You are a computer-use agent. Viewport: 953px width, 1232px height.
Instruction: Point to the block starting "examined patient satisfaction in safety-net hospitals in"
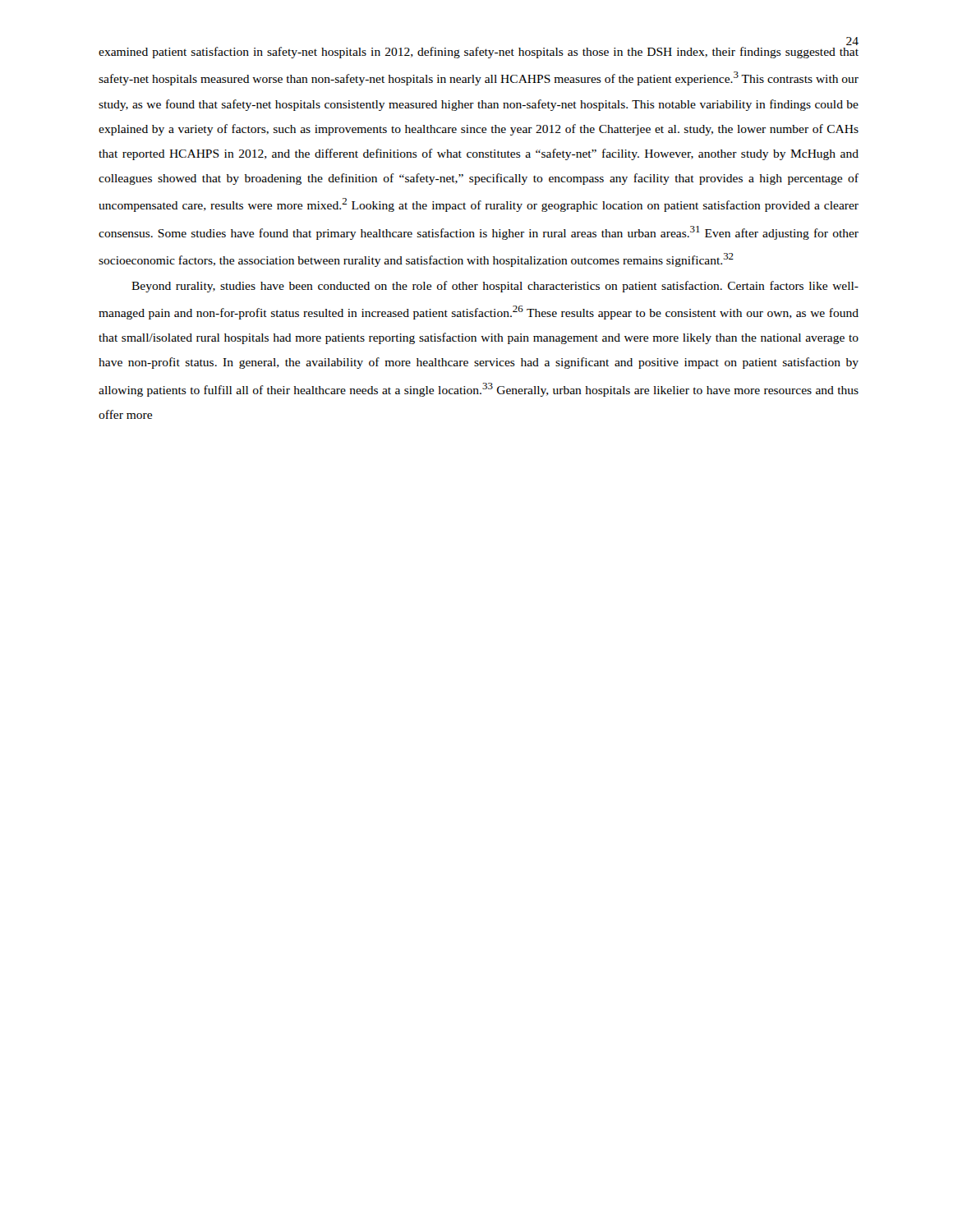click(479, 156)
